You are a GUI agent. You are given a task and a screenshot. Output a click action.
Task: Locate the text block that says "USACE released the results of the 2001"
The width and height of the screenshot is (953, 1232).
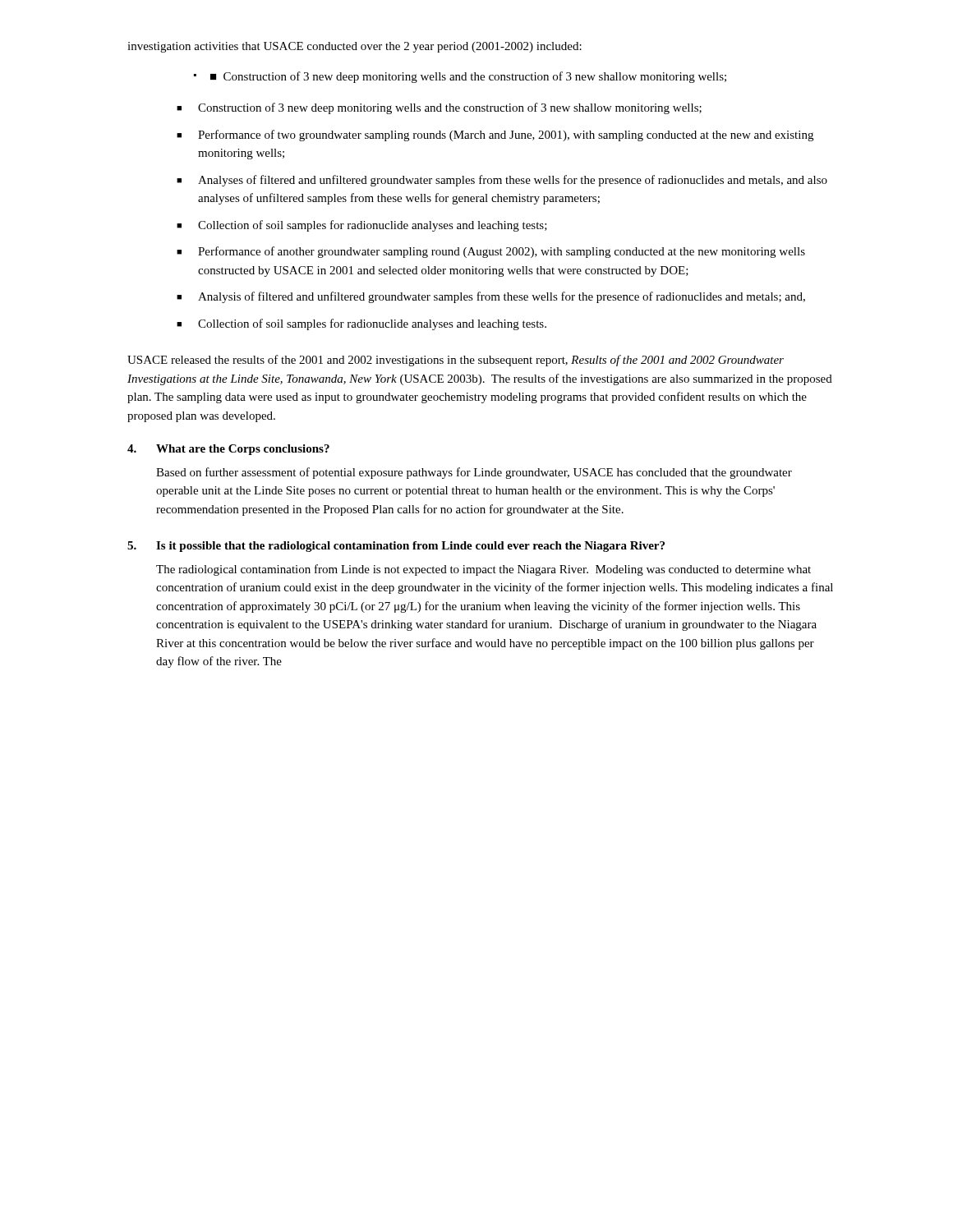click(480, 387)
